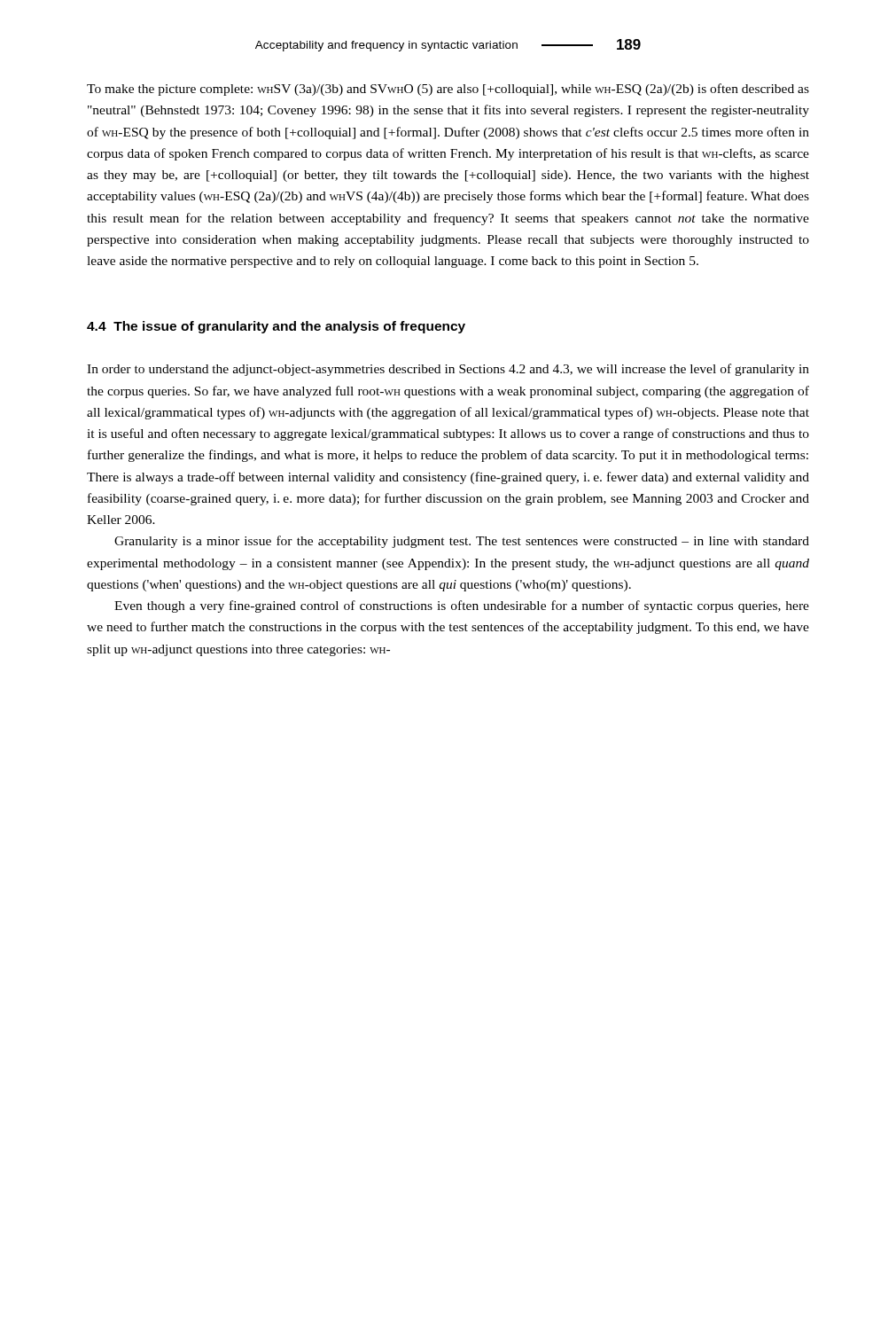Click on the text block starting "To make the picture"
896x1330 pixels.
(448, 175)
